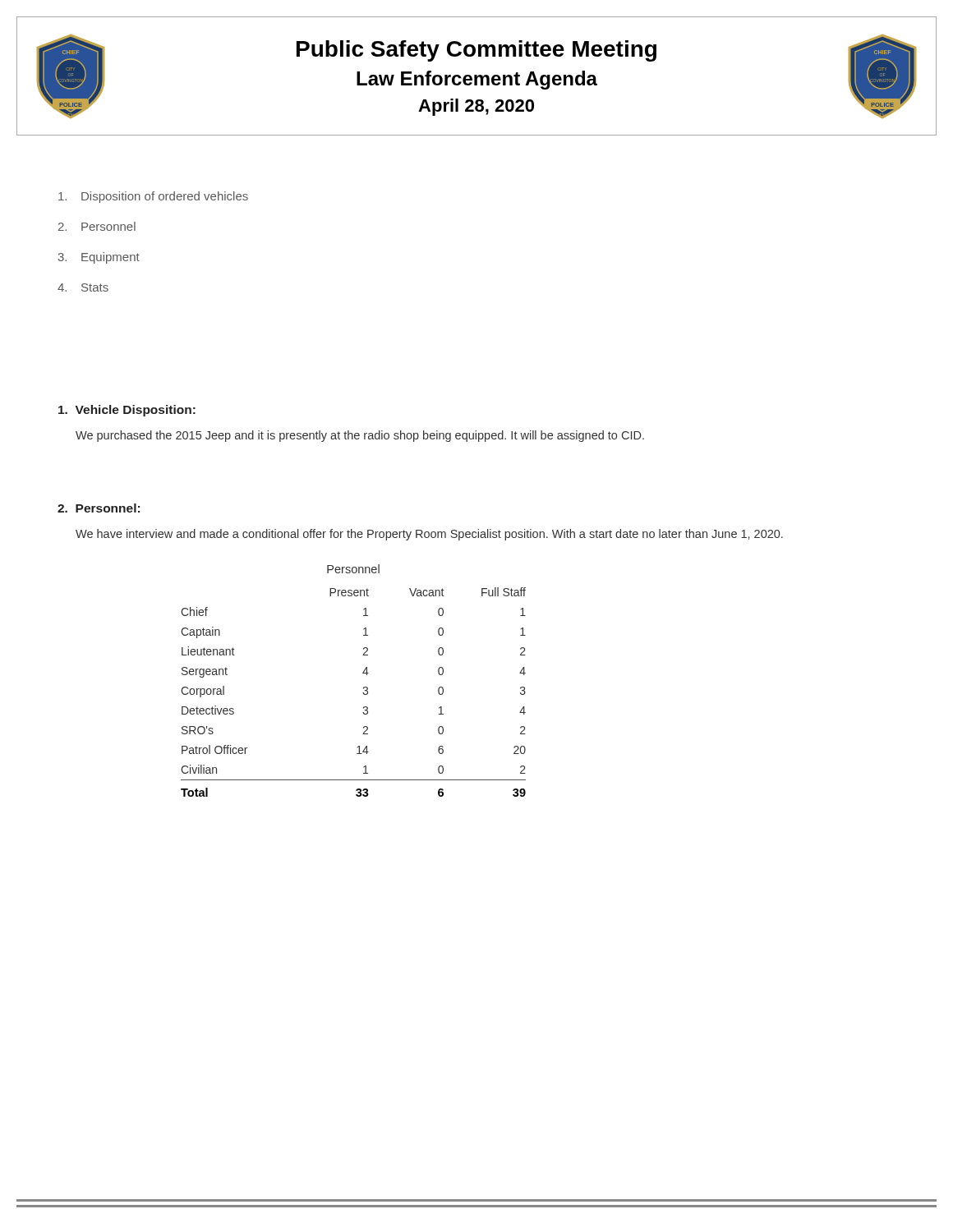
Task: Click on the passage starting "We purchased the 2015 Jeep and it"
Action: [360, 435]
